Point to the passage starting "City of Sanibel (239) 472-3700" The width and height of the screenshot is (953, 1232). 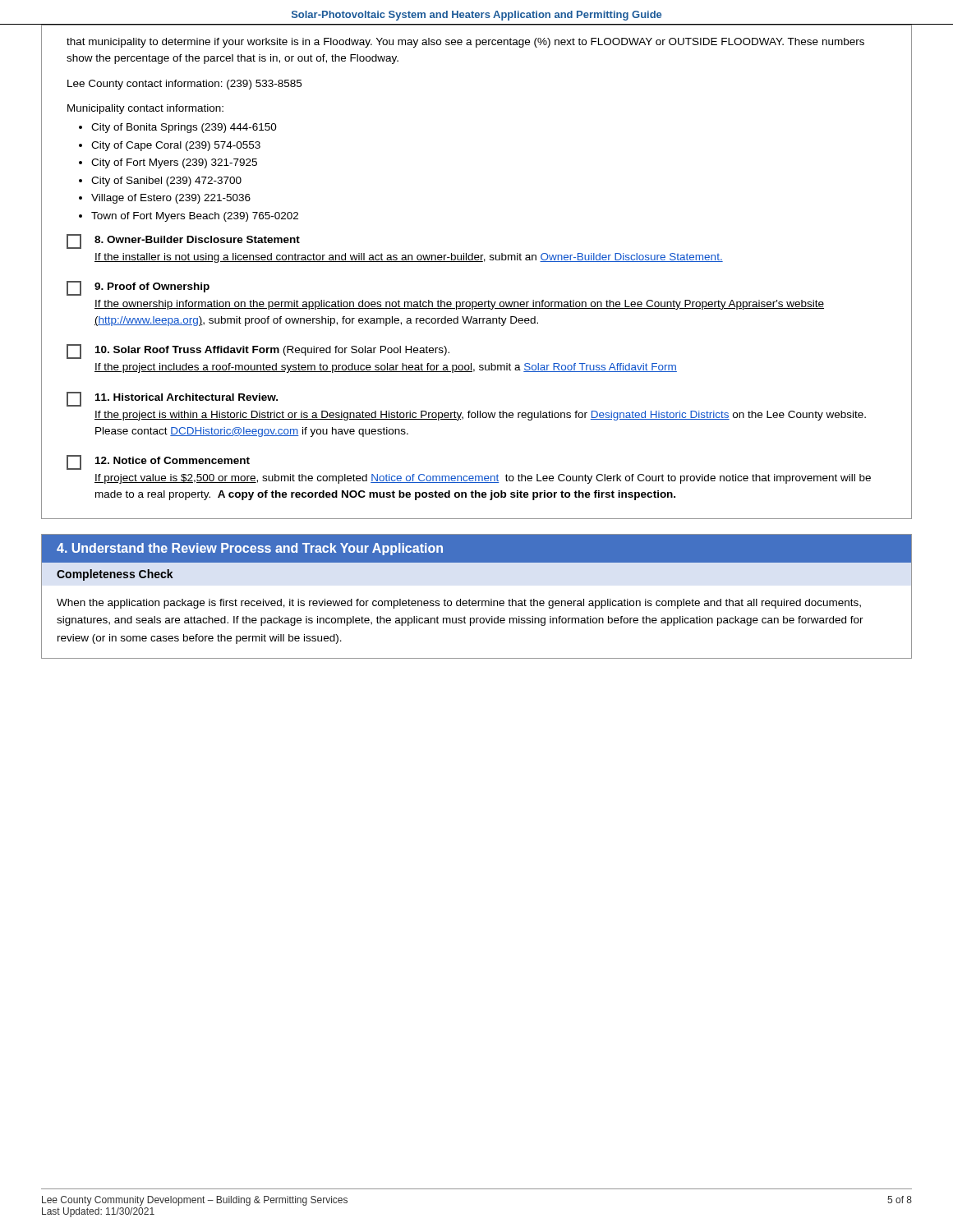pos(166,180)
